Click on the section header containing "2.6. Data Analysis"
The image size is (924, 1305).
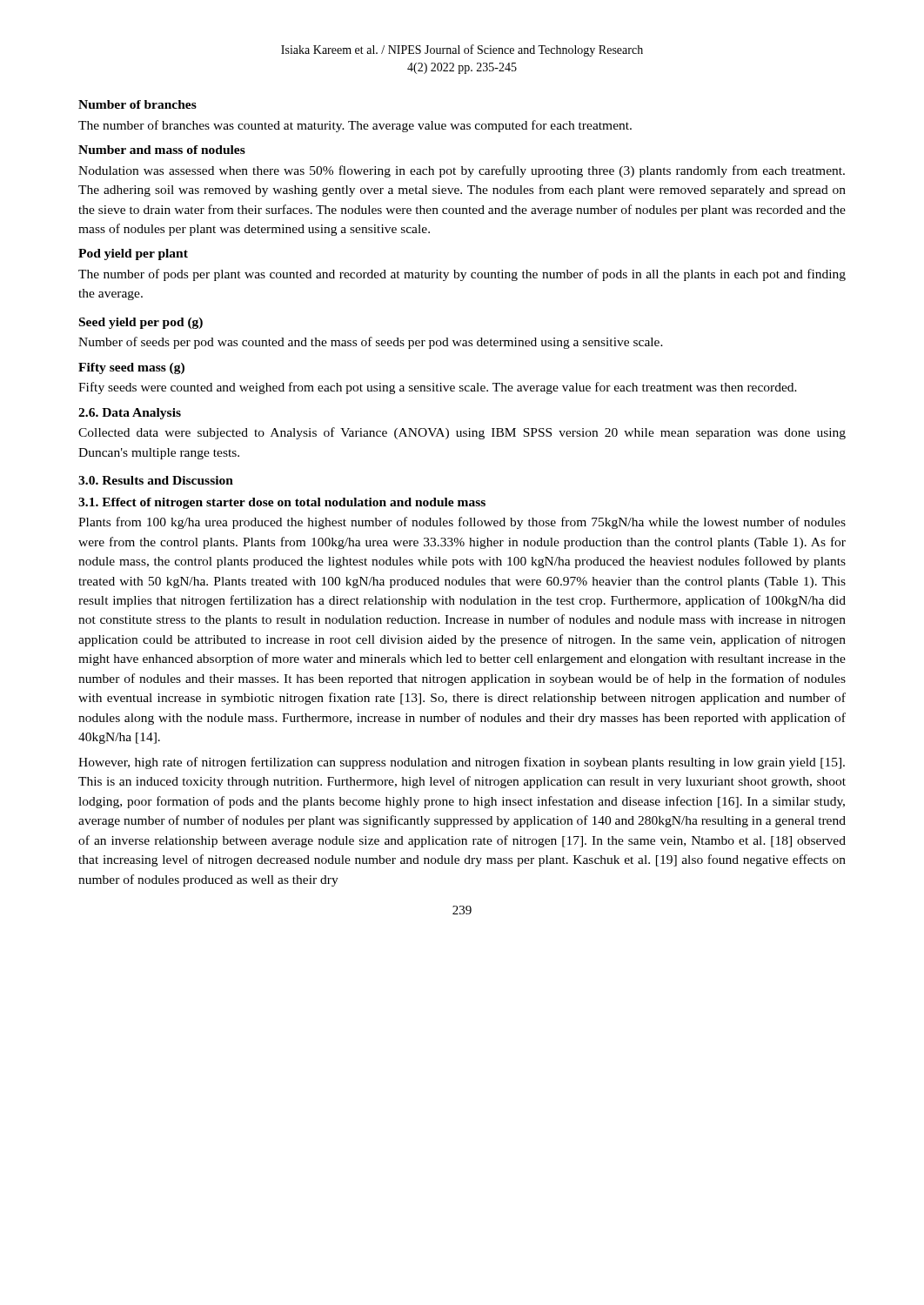click(x=130, y=412)
